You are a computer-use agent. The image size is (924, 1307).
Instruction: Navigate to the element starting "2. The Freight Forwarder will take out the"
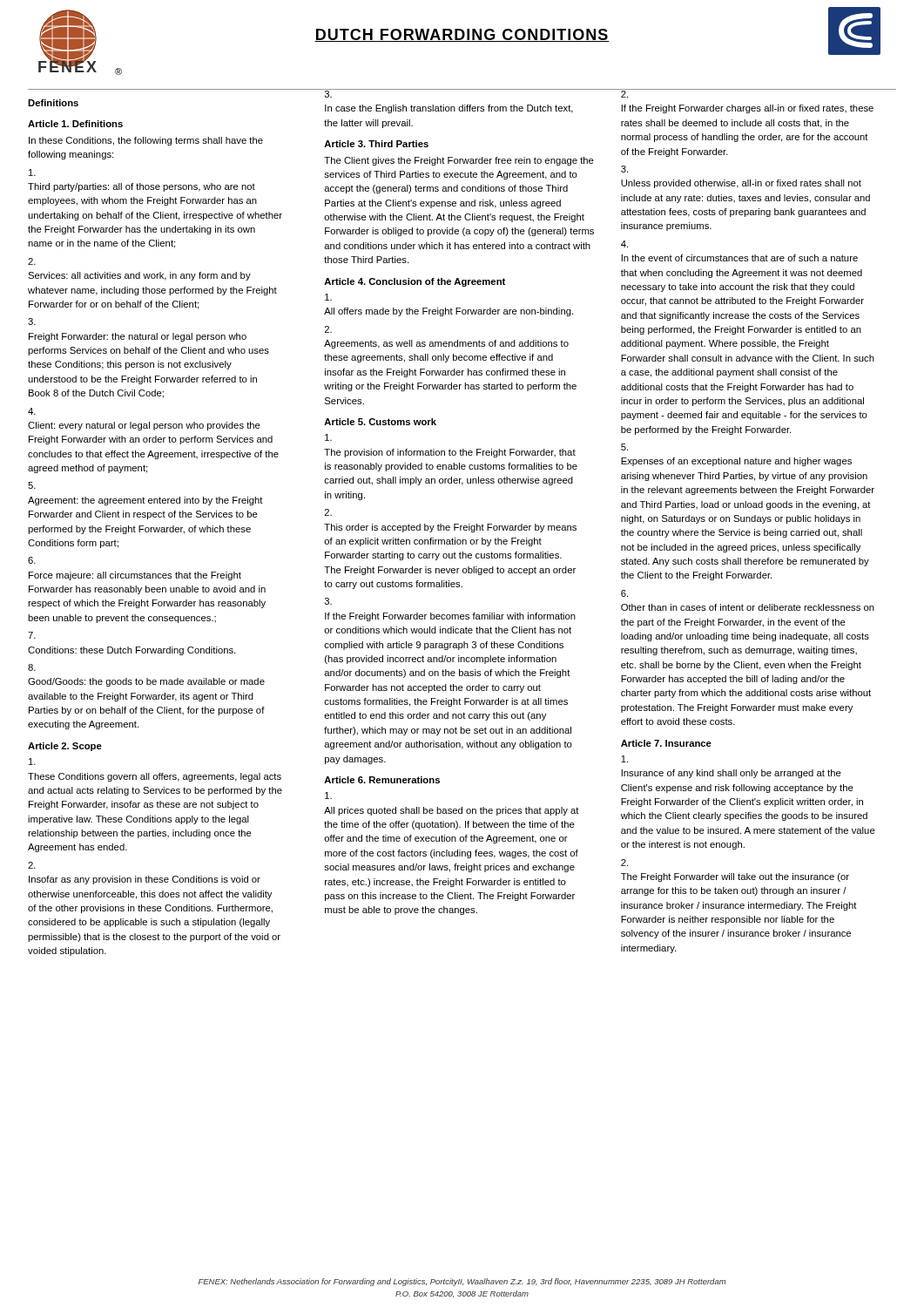pos(748,905)
